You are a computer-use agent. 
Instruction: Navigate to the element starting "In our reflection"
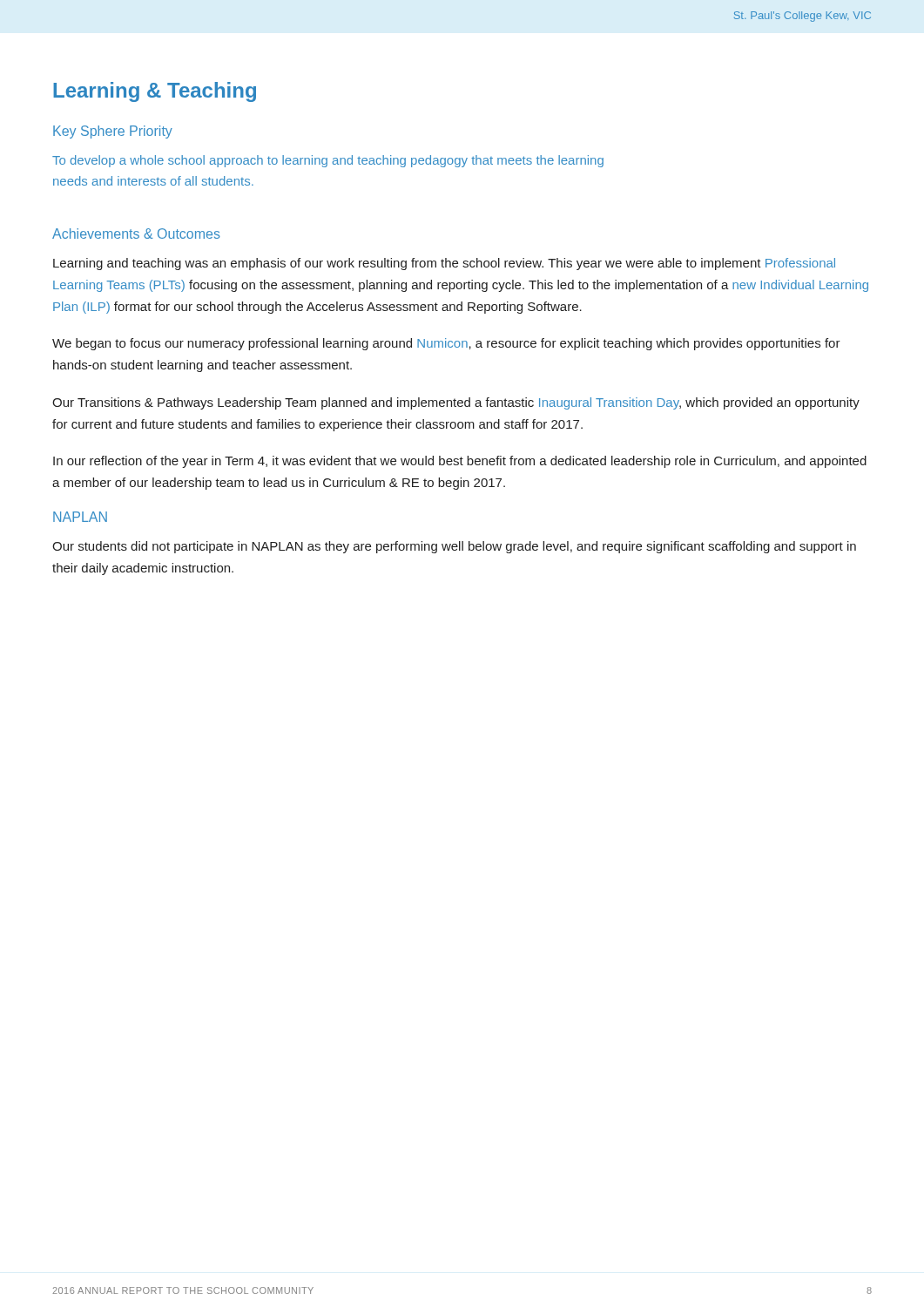coord(460,472)
